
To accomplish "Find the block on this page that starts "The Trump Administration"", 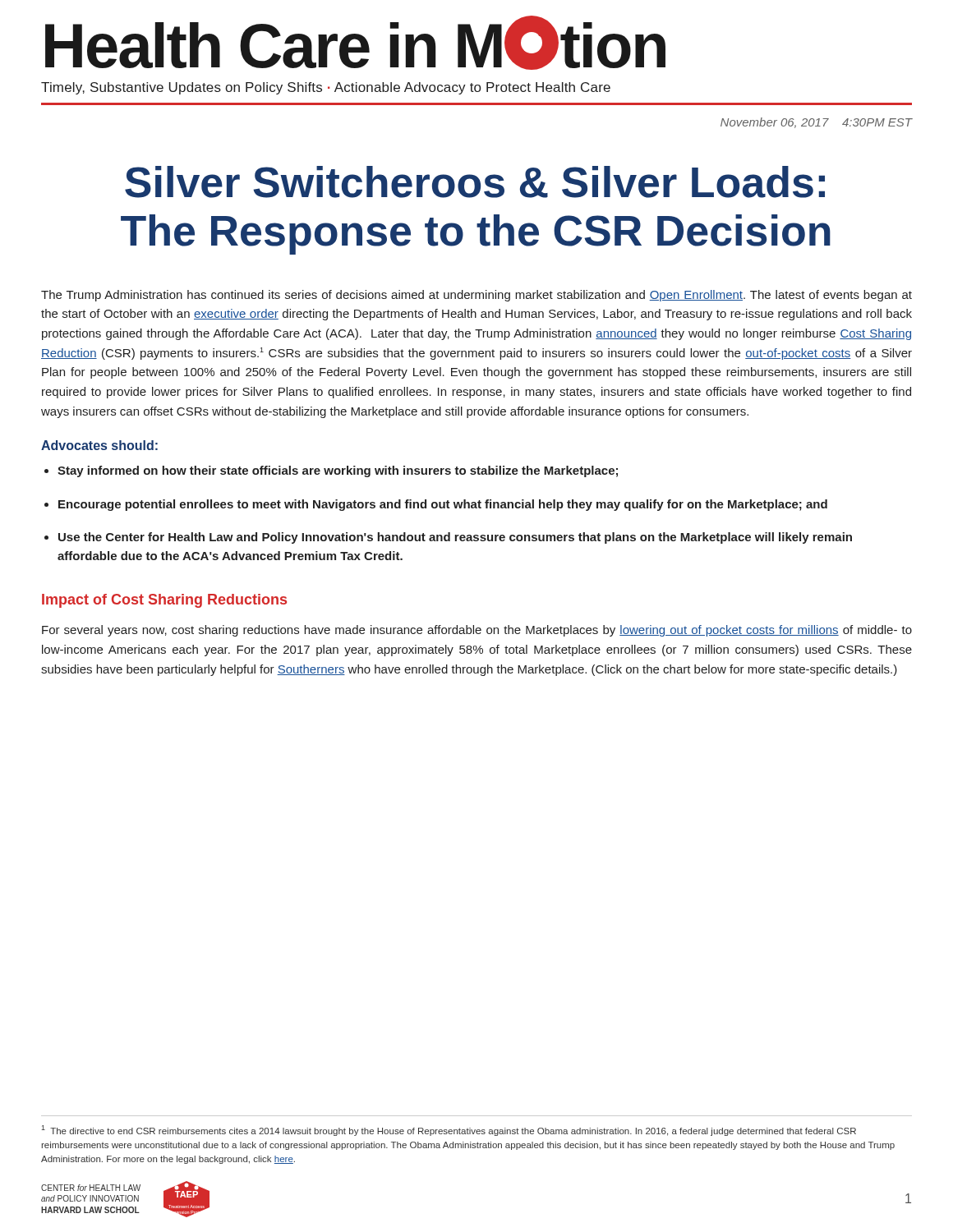I will [476, 352].
